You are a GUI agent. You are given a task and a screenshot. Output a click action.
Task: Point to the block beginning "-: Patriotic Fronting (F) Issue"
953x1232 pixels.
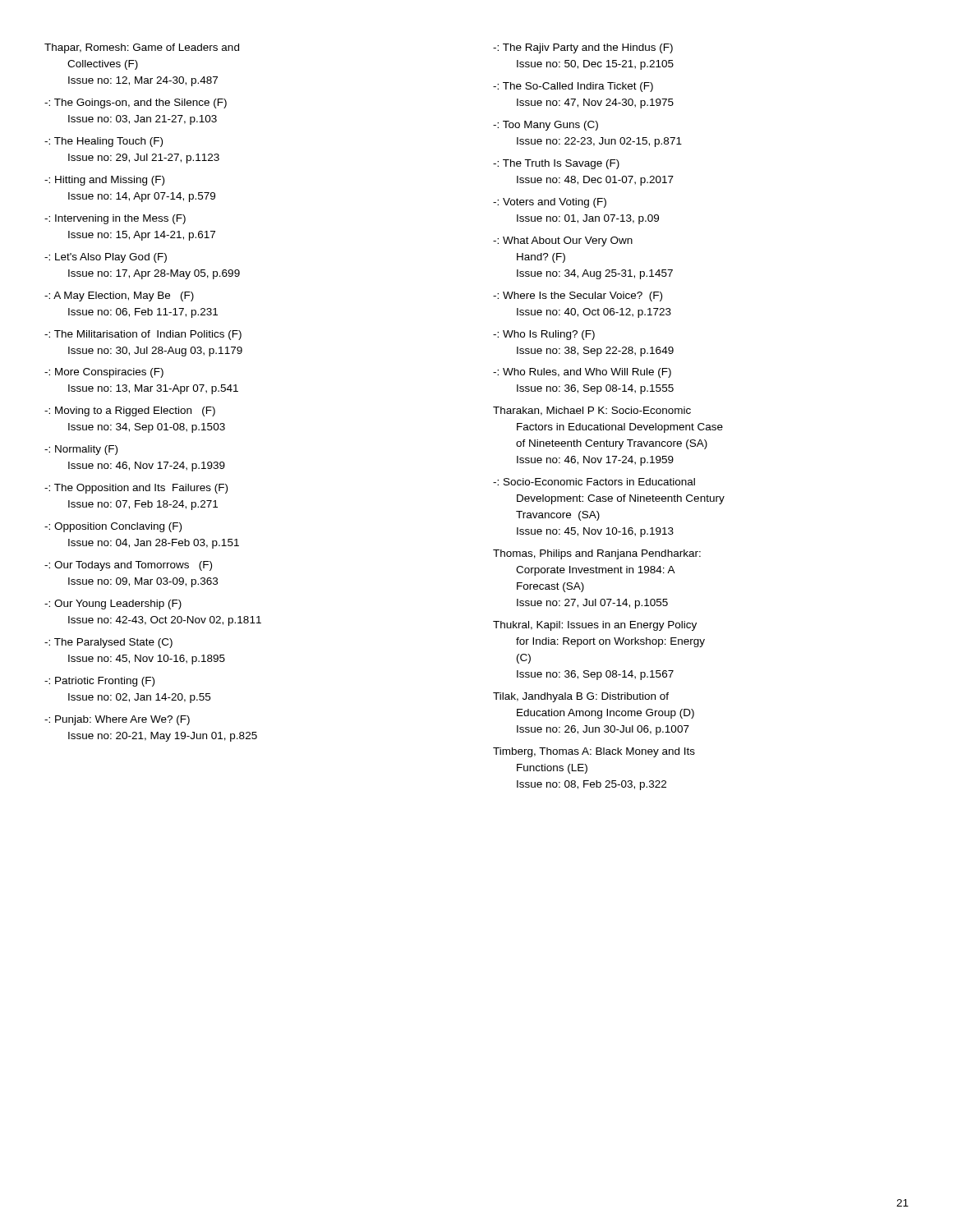click(99, 682)
